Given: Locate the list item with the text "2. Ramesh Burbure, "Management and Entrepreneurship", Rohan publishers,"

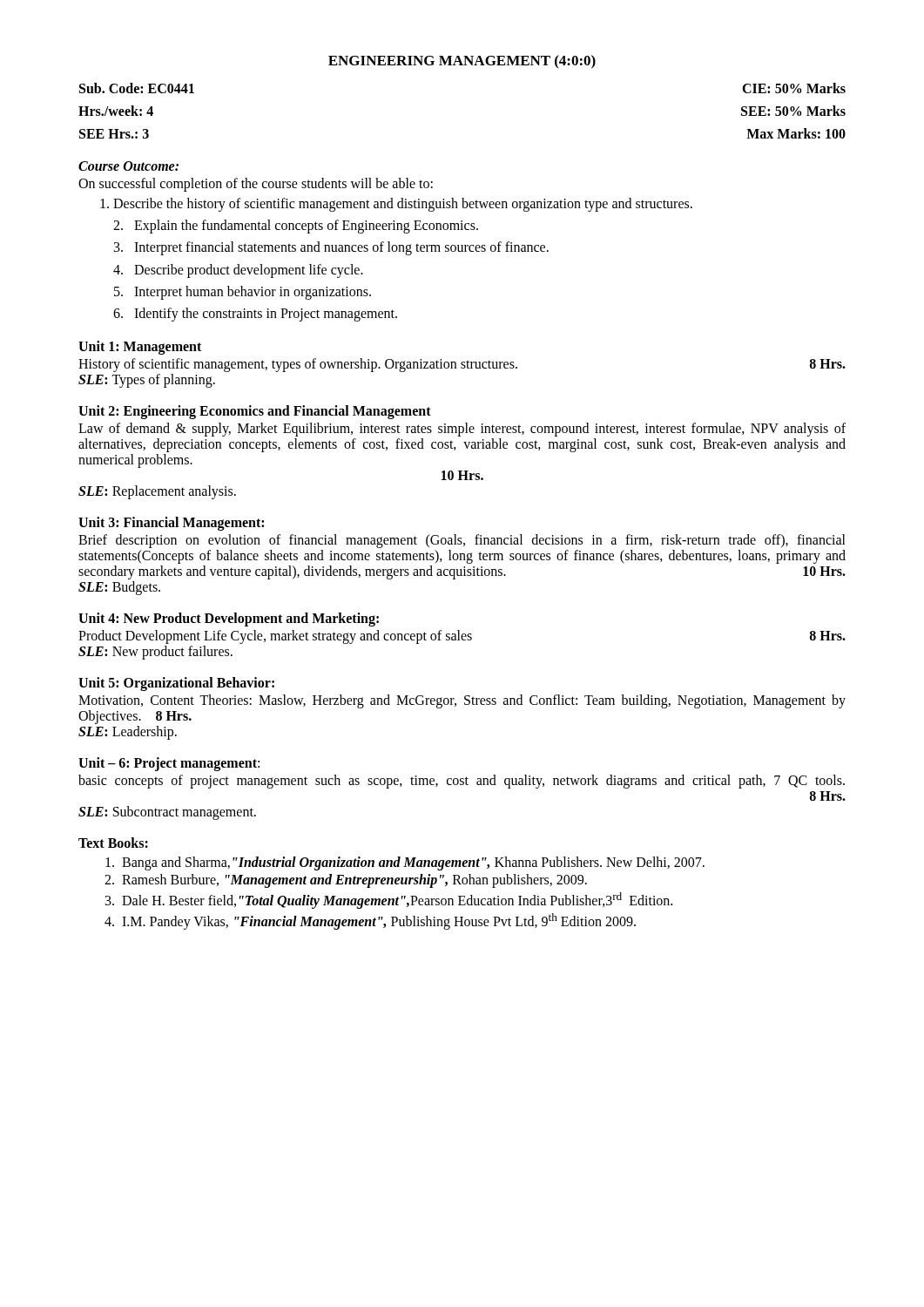Looking at the screenshot, I should click(341, 880).
